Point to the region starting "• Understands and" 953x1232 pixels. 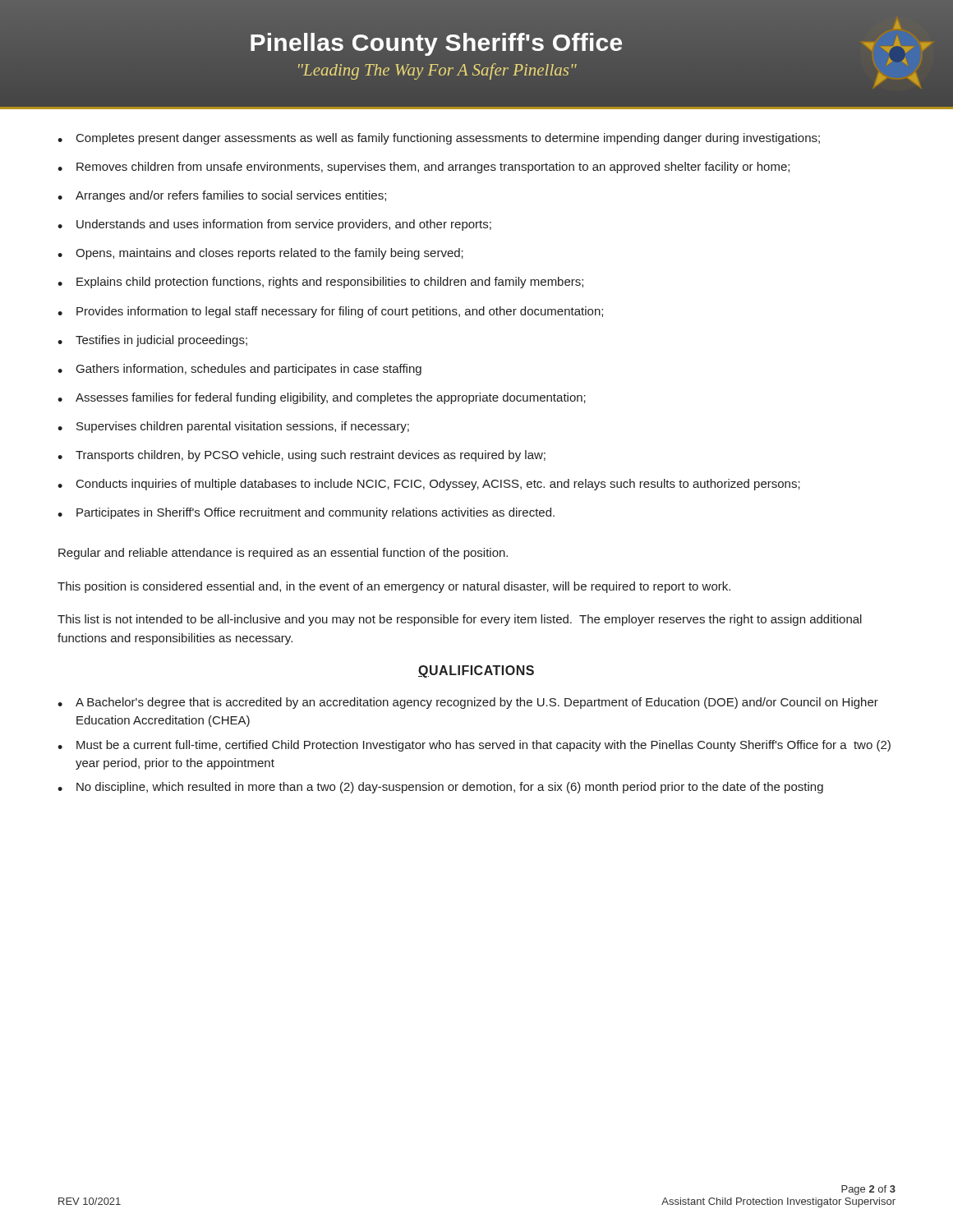[x=476, y=227]
